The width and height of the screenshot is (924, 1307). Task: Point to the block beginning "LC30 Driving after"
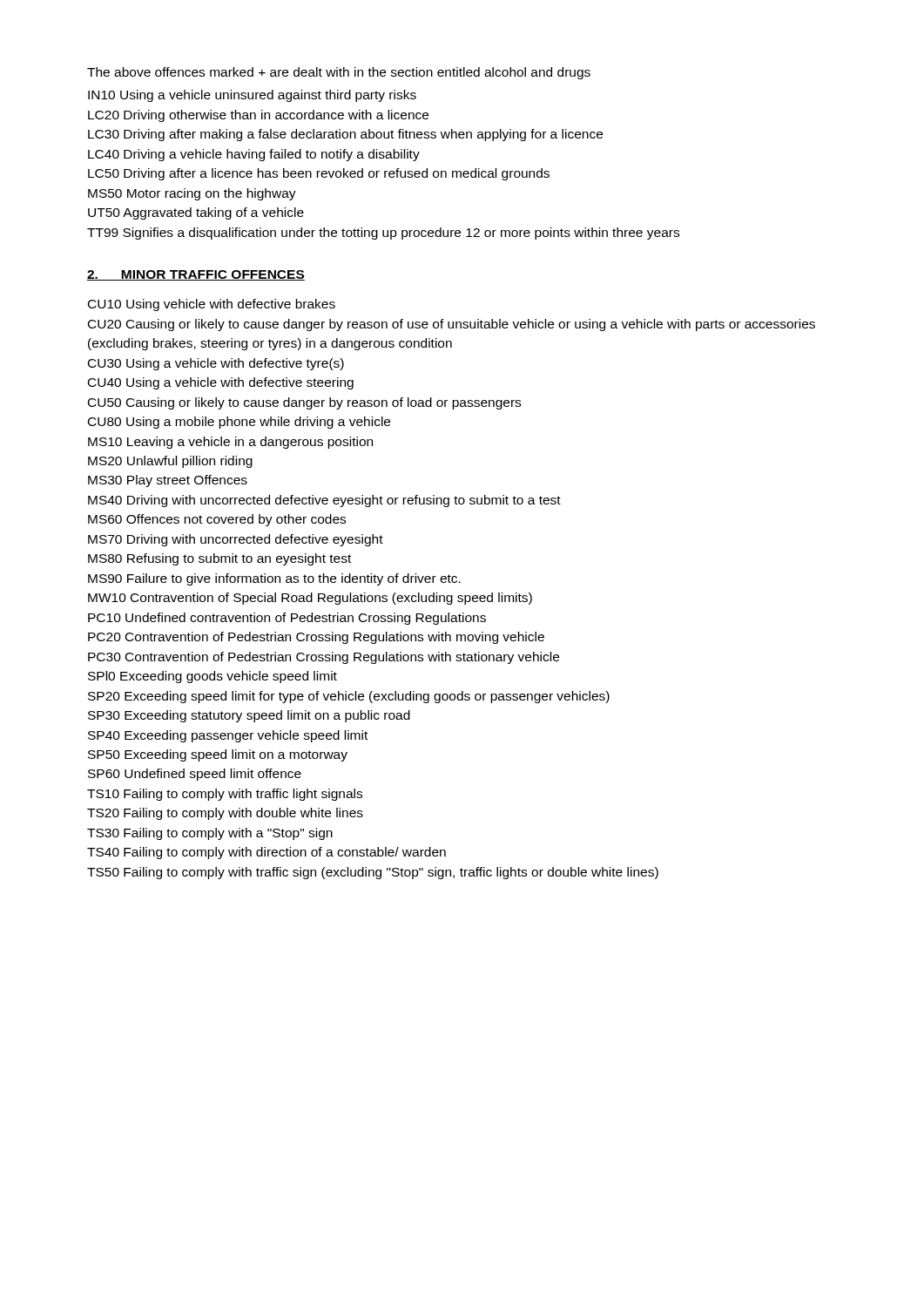[345, 134]
